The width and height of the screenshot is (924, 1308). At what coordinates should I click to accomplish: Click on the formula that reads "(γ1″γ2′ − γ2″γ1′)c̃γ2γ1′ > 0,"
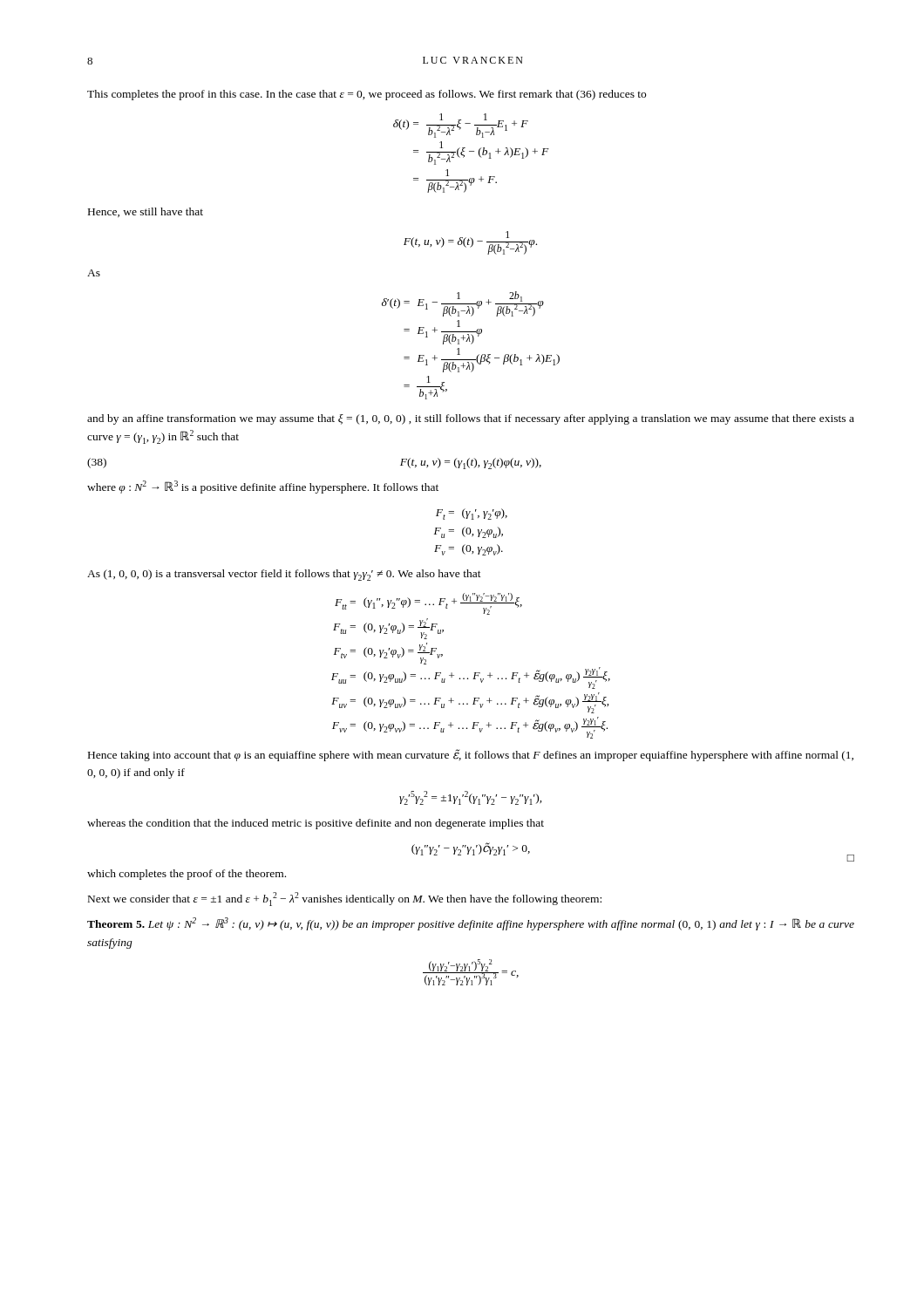click(471, 849)
